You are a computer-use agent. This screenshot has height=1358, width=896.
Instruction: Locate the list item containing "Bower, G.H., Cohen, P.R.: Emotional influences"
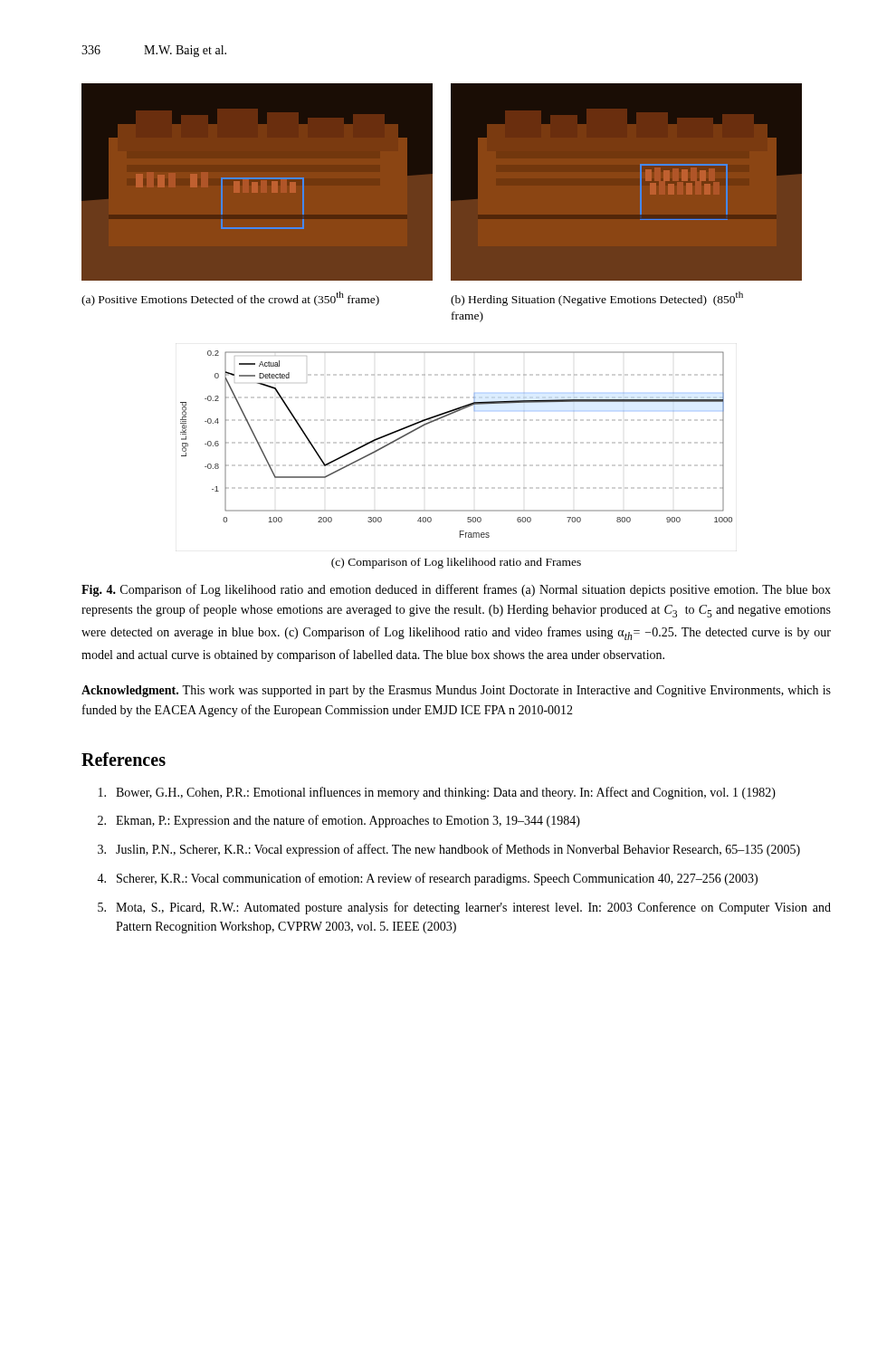(x=456, y=793)
